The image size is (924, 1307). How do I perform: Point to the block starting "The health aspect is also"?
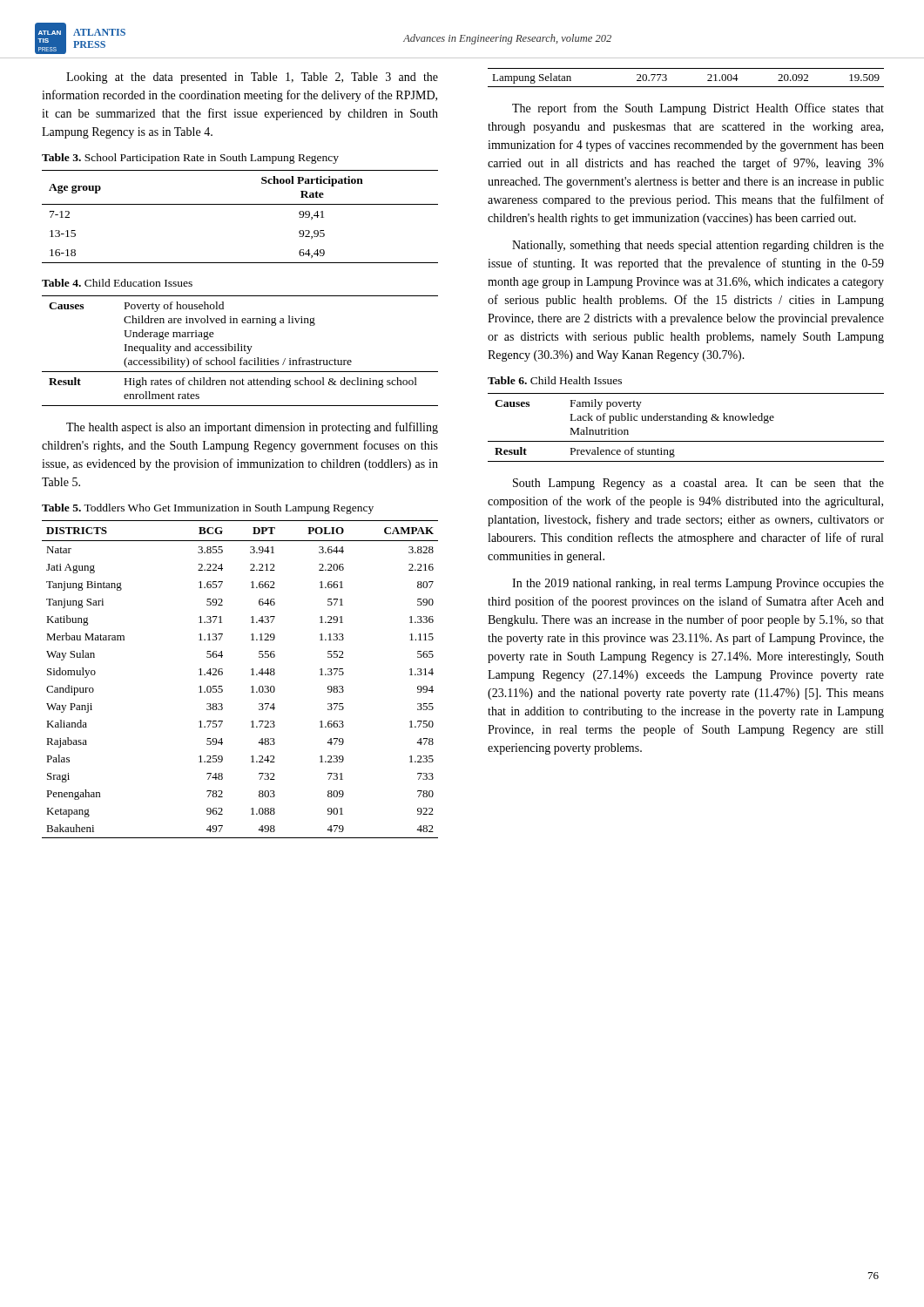240,455
